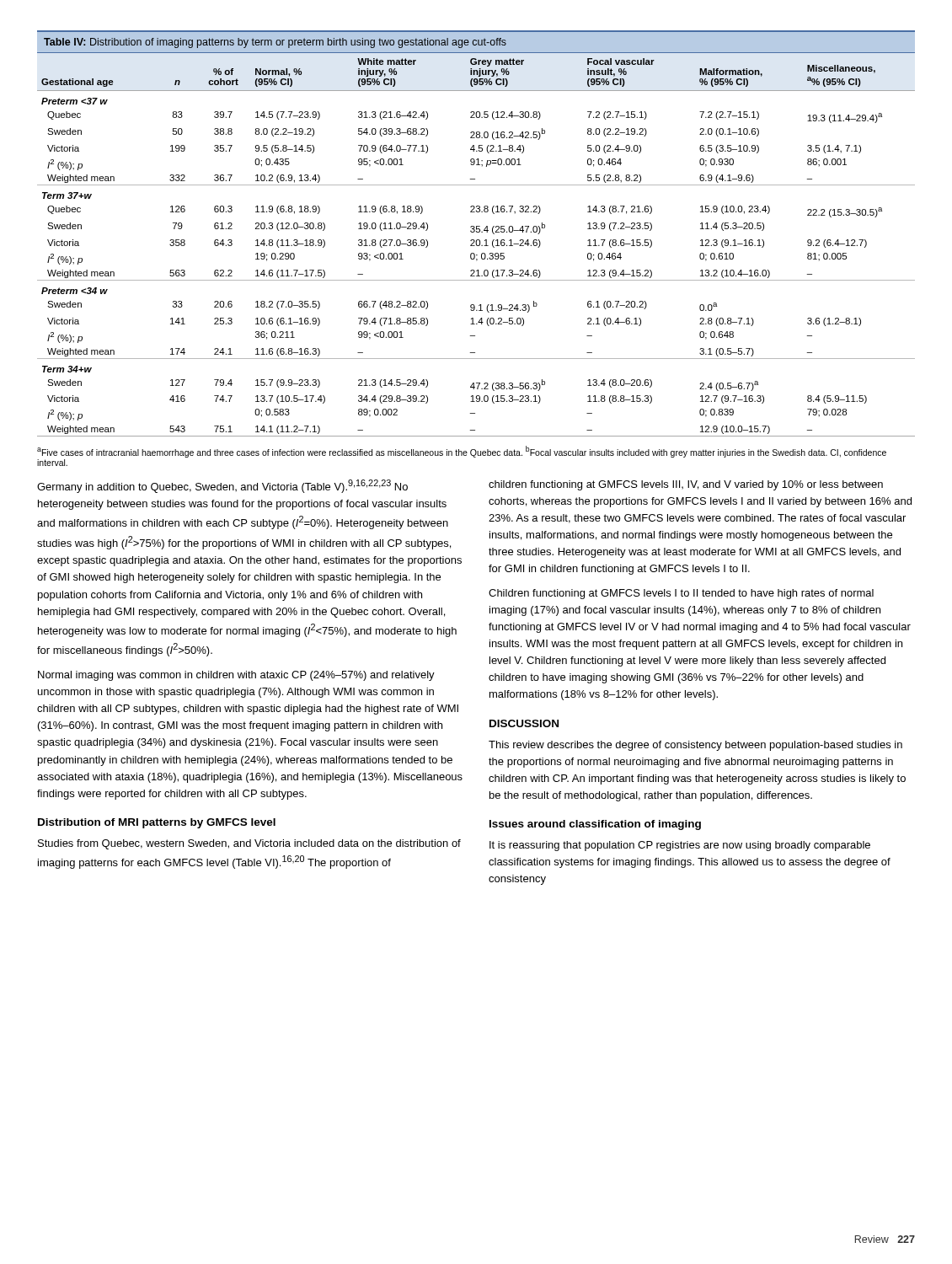952x1264 pixels.
Task: Point to the text starting "Issues around classification of imaging"
Action: coord(595,824)
